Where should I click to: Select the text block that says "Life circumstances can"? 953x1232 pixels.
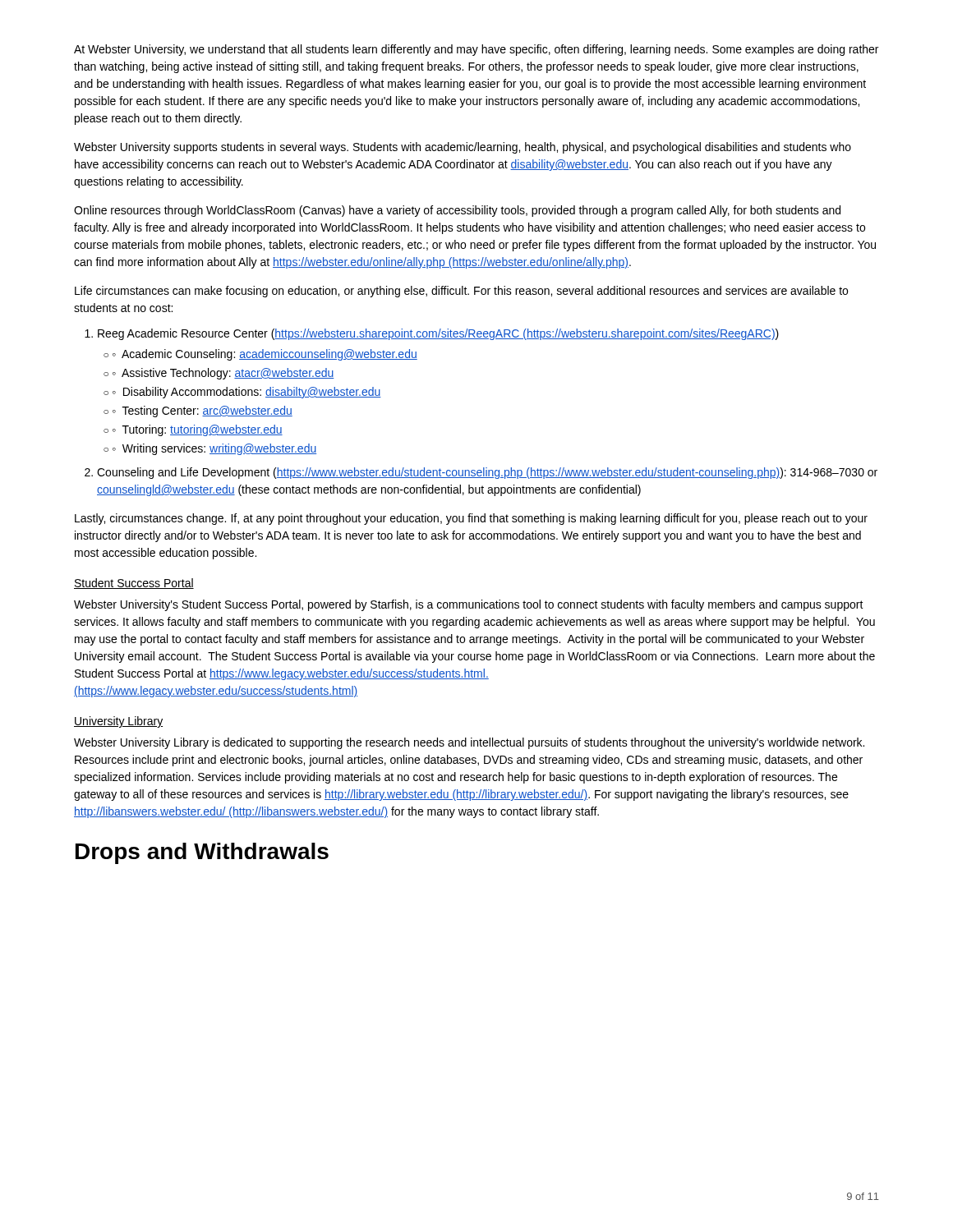tap(461, 299)
